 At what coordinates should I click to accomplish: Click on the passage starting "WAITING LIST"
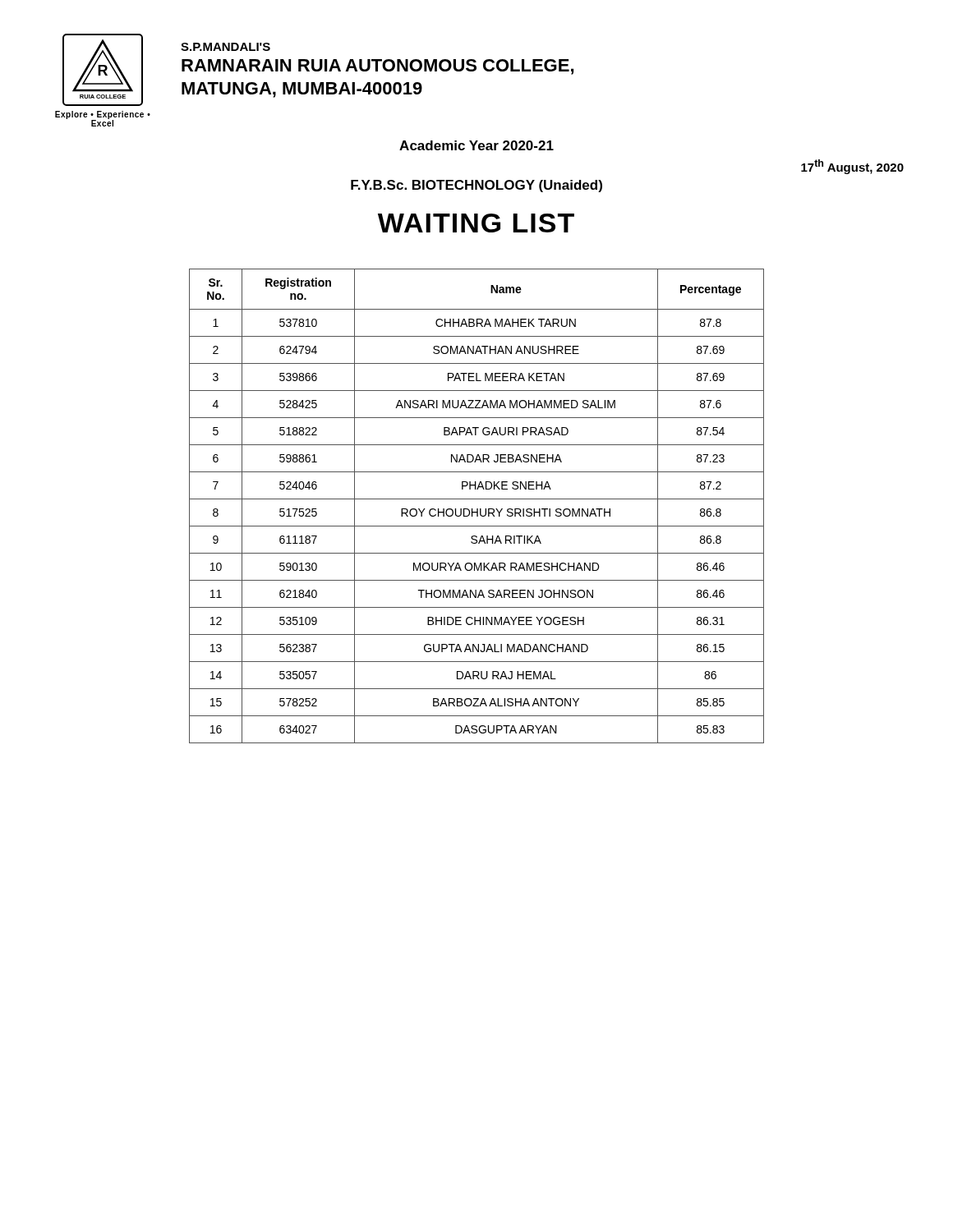point(476,223)
